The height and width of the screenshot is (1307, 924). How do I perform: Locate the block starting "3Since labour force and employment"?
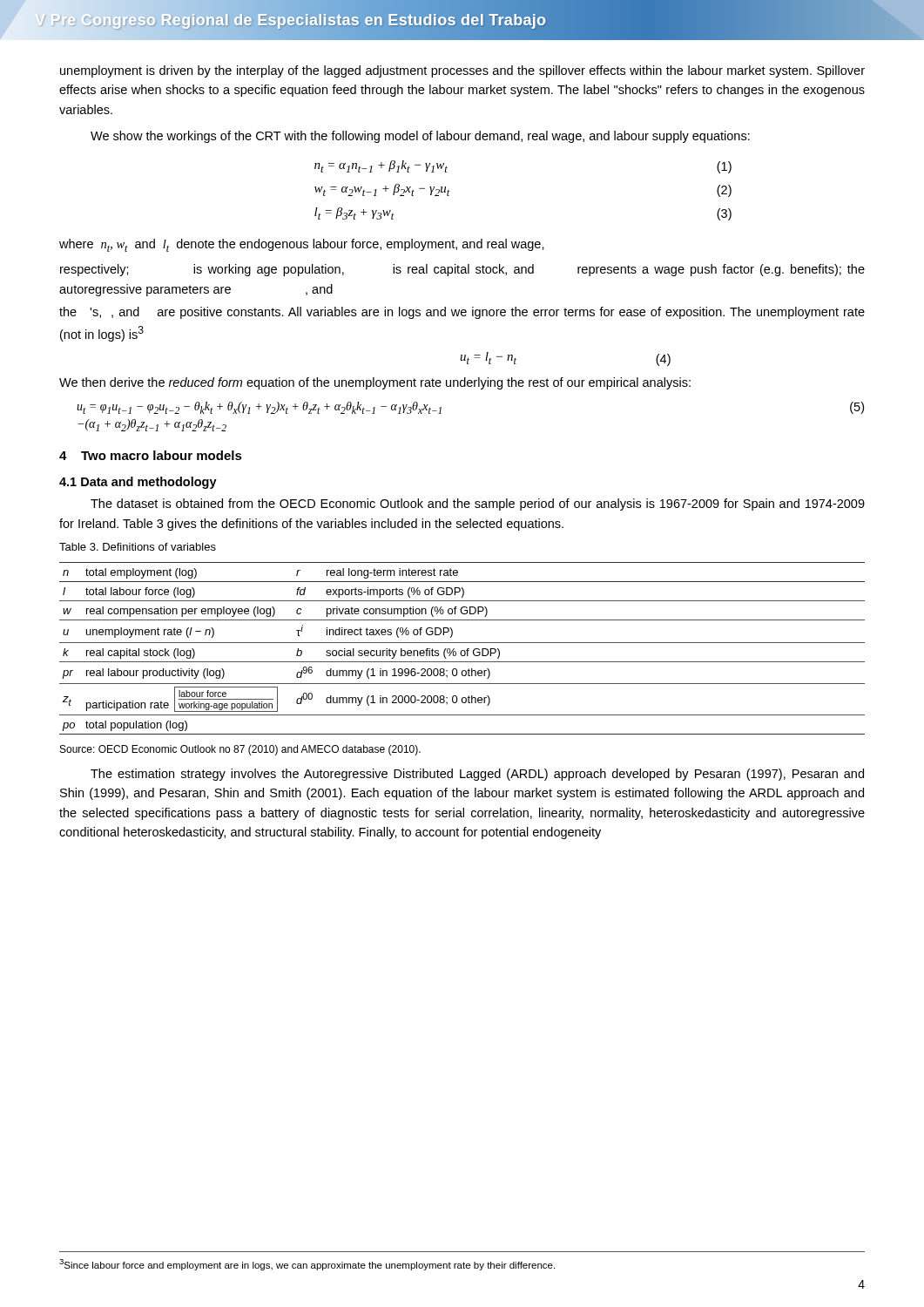(308, 1263)
